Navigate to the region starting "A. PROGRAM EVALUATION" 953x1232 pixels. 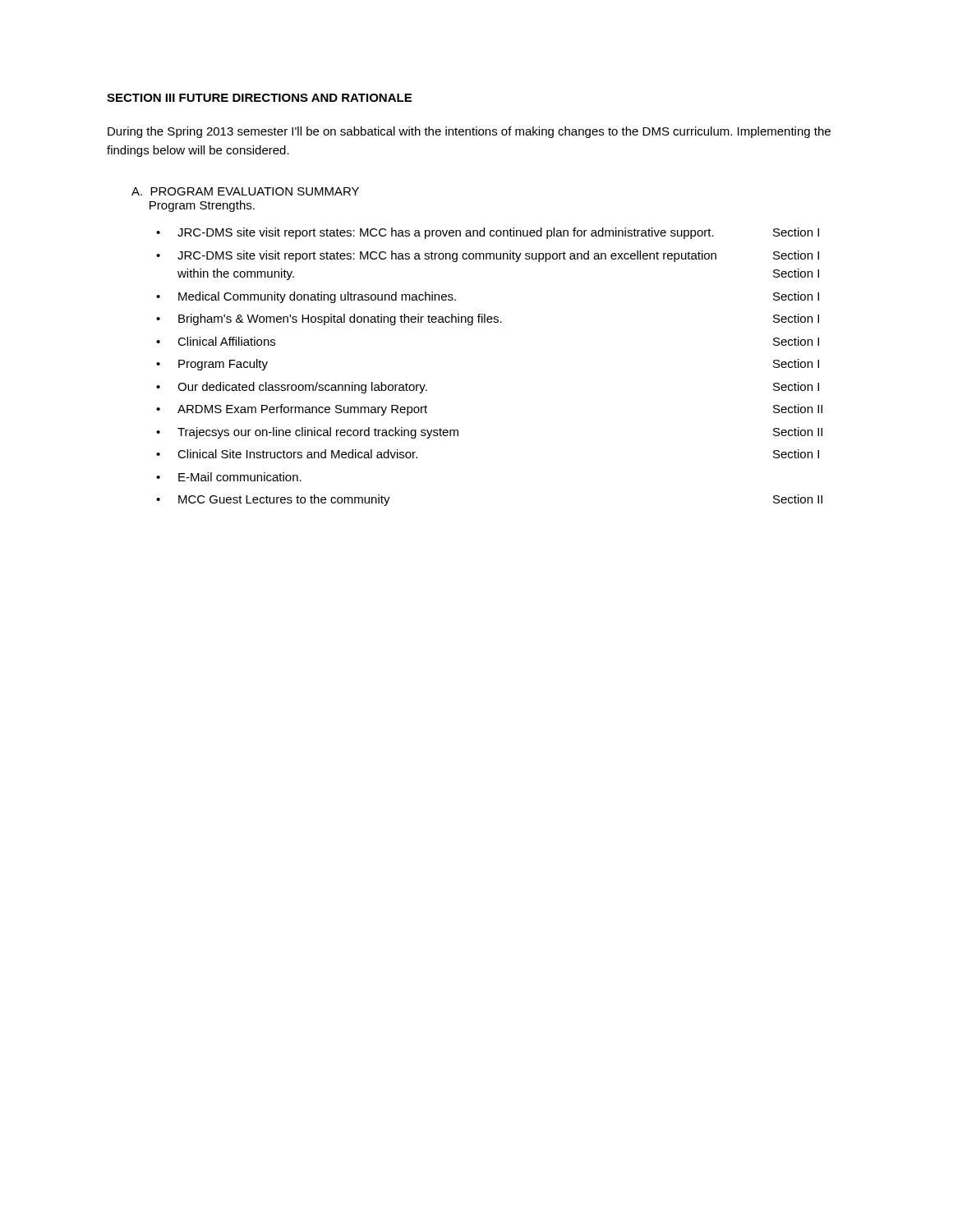coord(245,198)
